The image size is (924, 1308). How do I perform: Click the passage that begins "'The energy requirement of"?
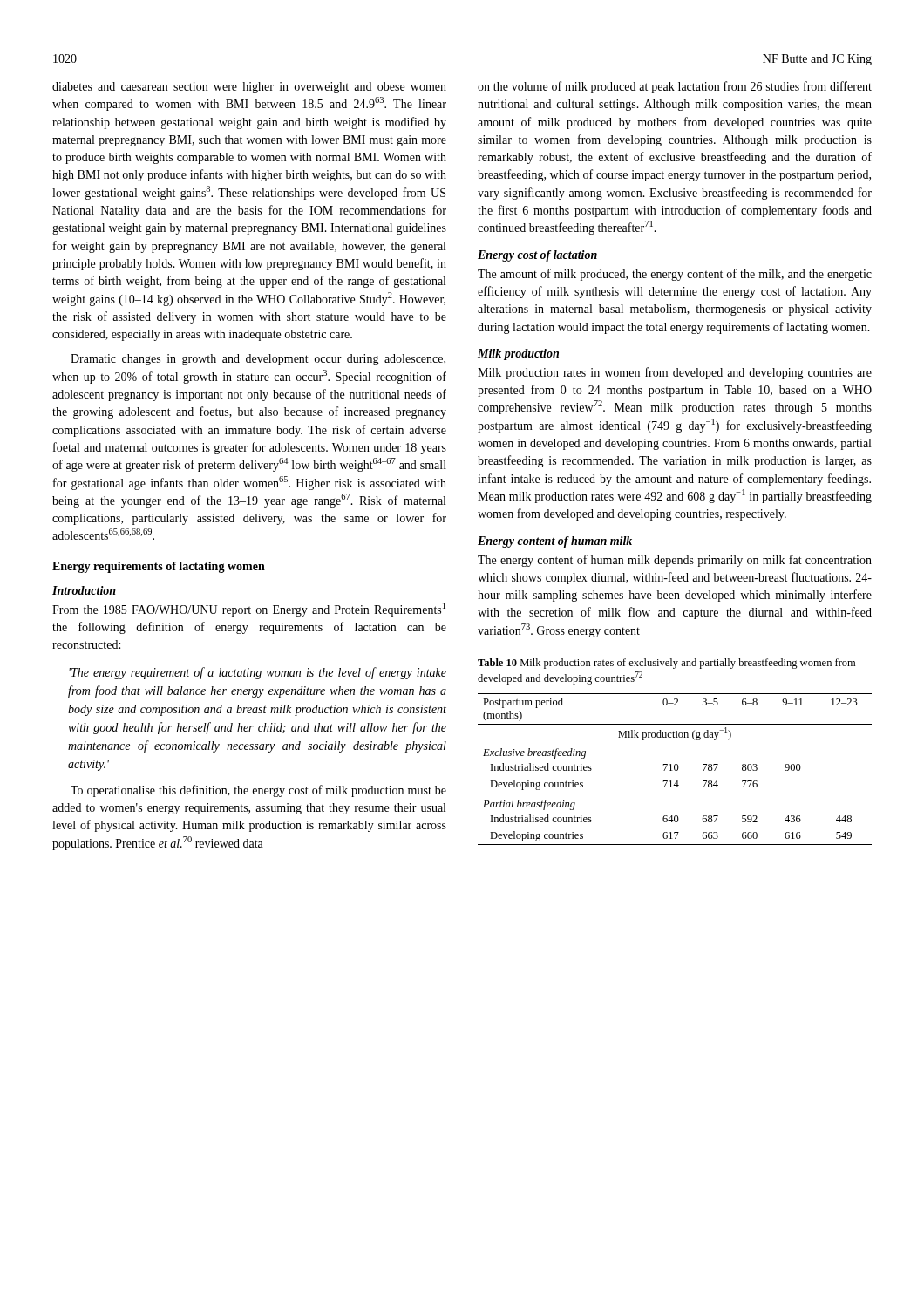click(x=257, y=718)
